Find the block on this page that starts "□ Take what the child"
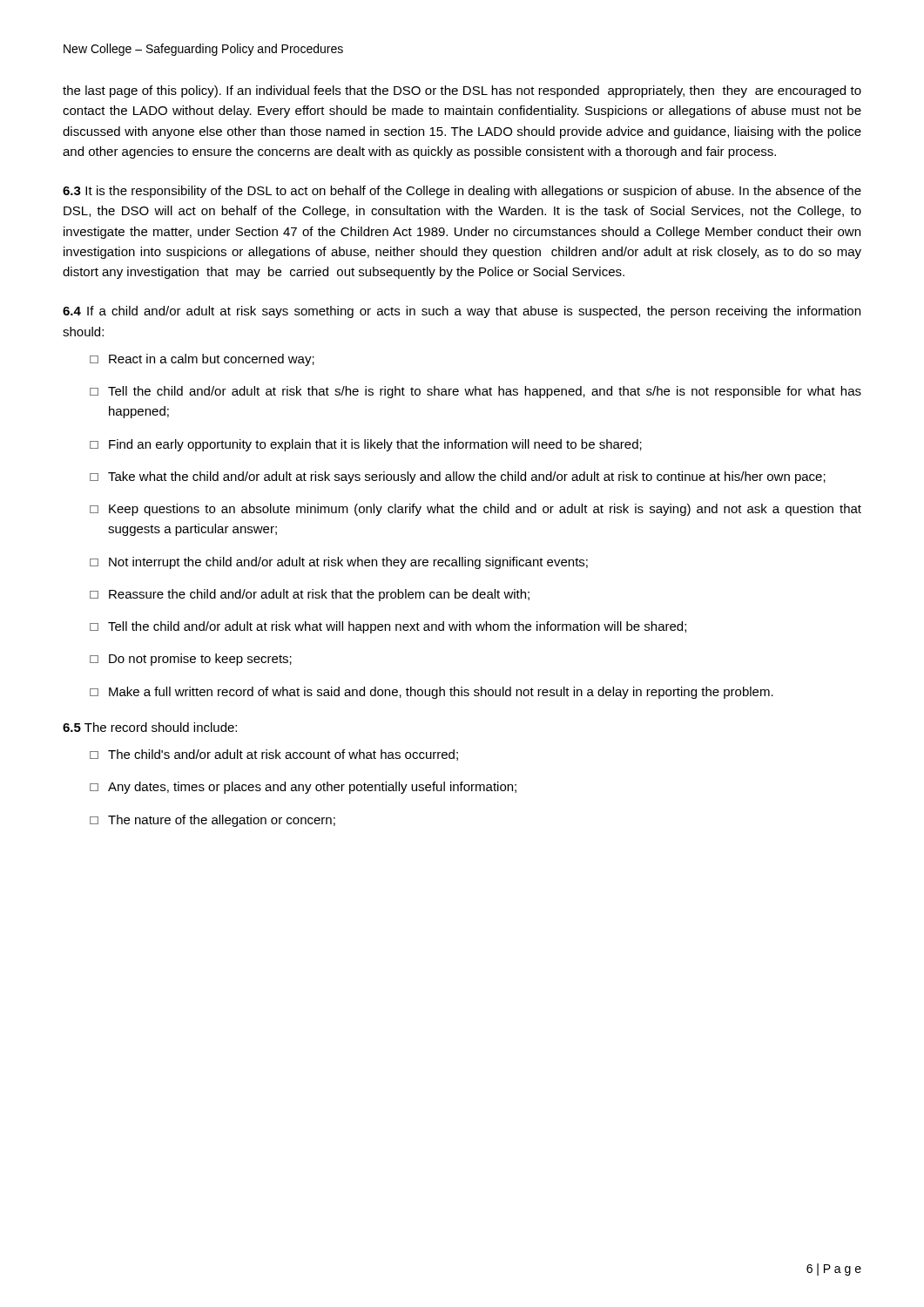Screen dimensions: 1307x924 click(x=471, y=476)
